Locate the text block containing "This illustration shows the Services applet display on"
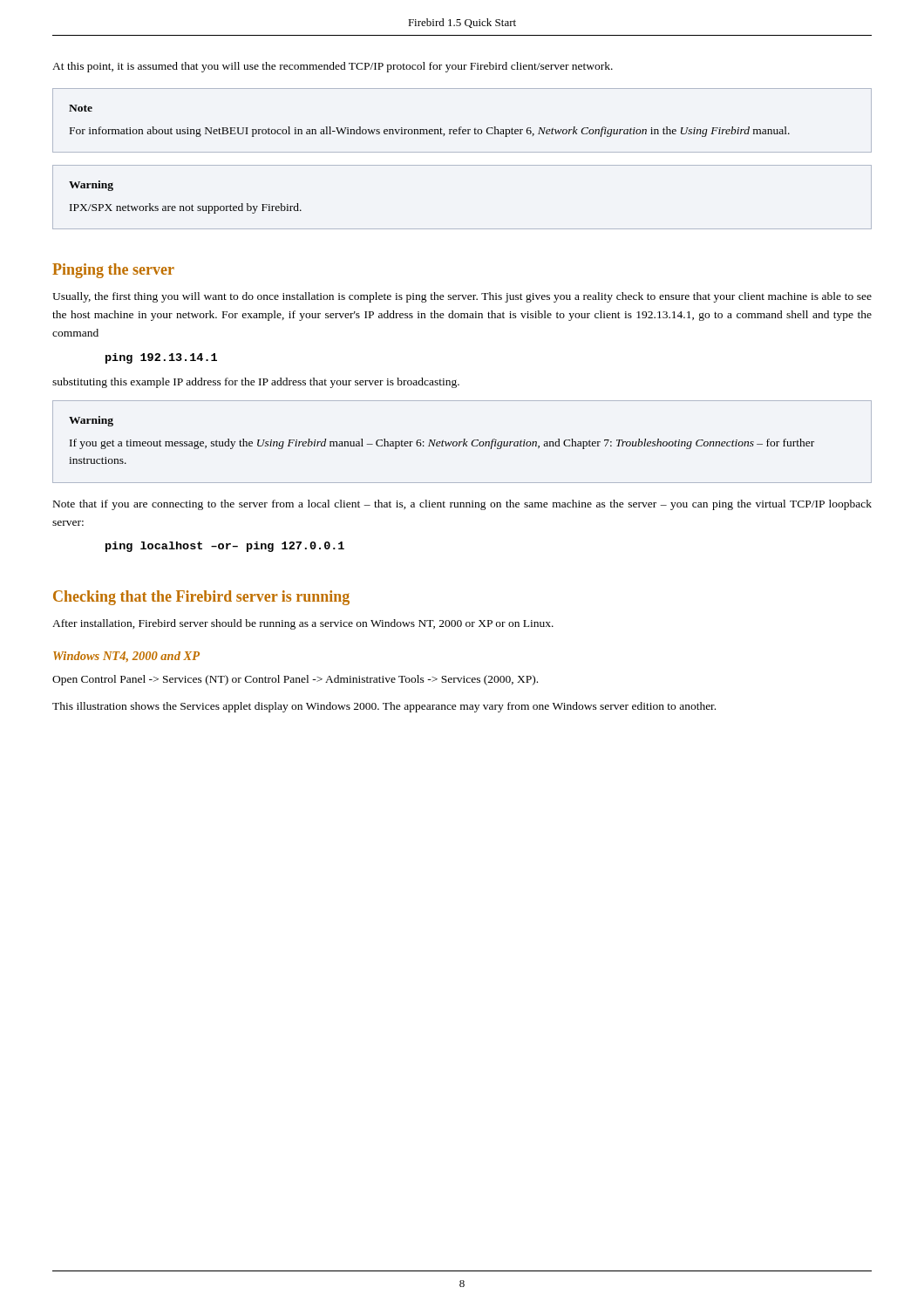924x1308 pixels. pyautogui.click(x=385, y=706)
